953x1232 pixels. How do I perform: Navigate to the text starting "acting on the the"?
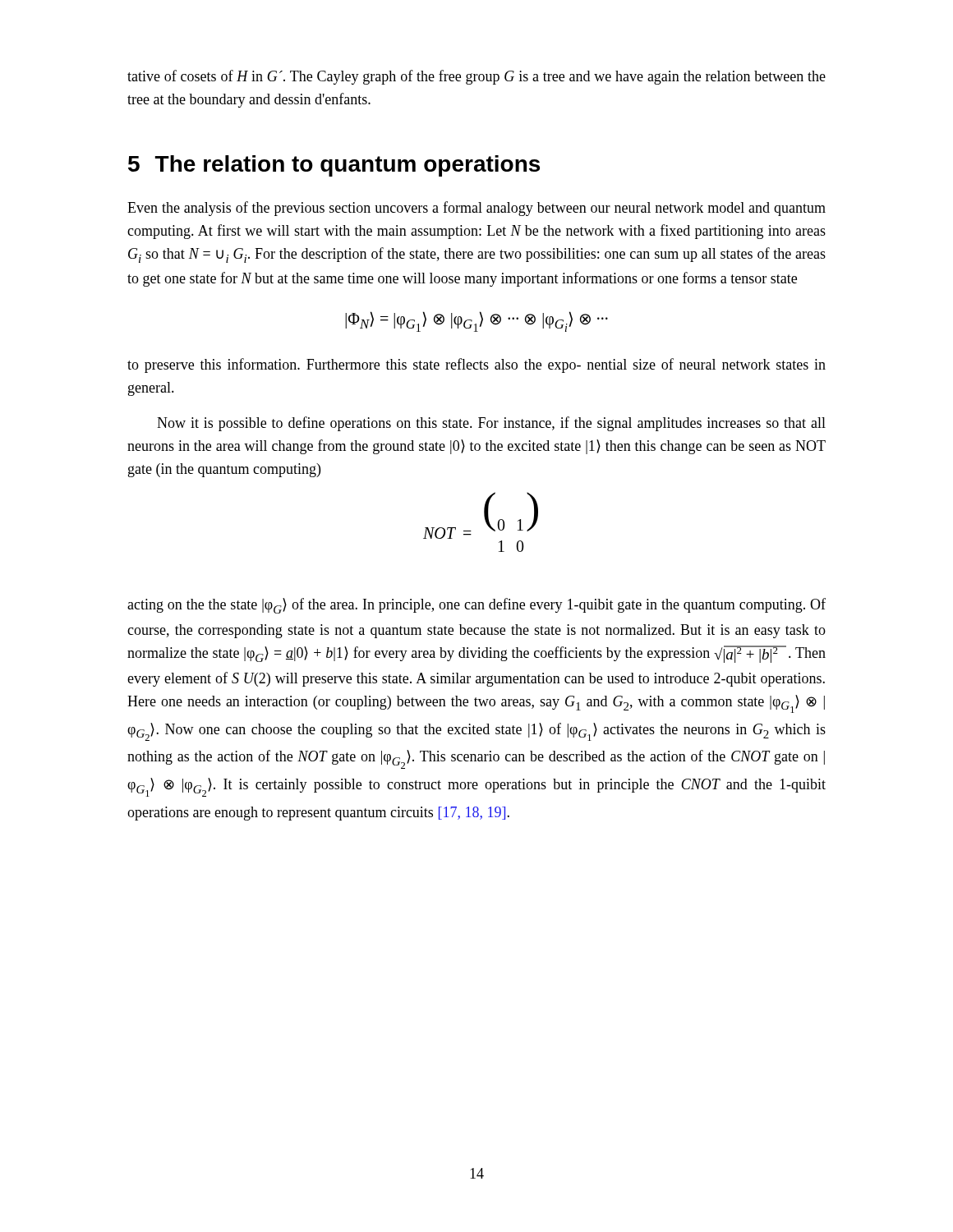[476, 709]
